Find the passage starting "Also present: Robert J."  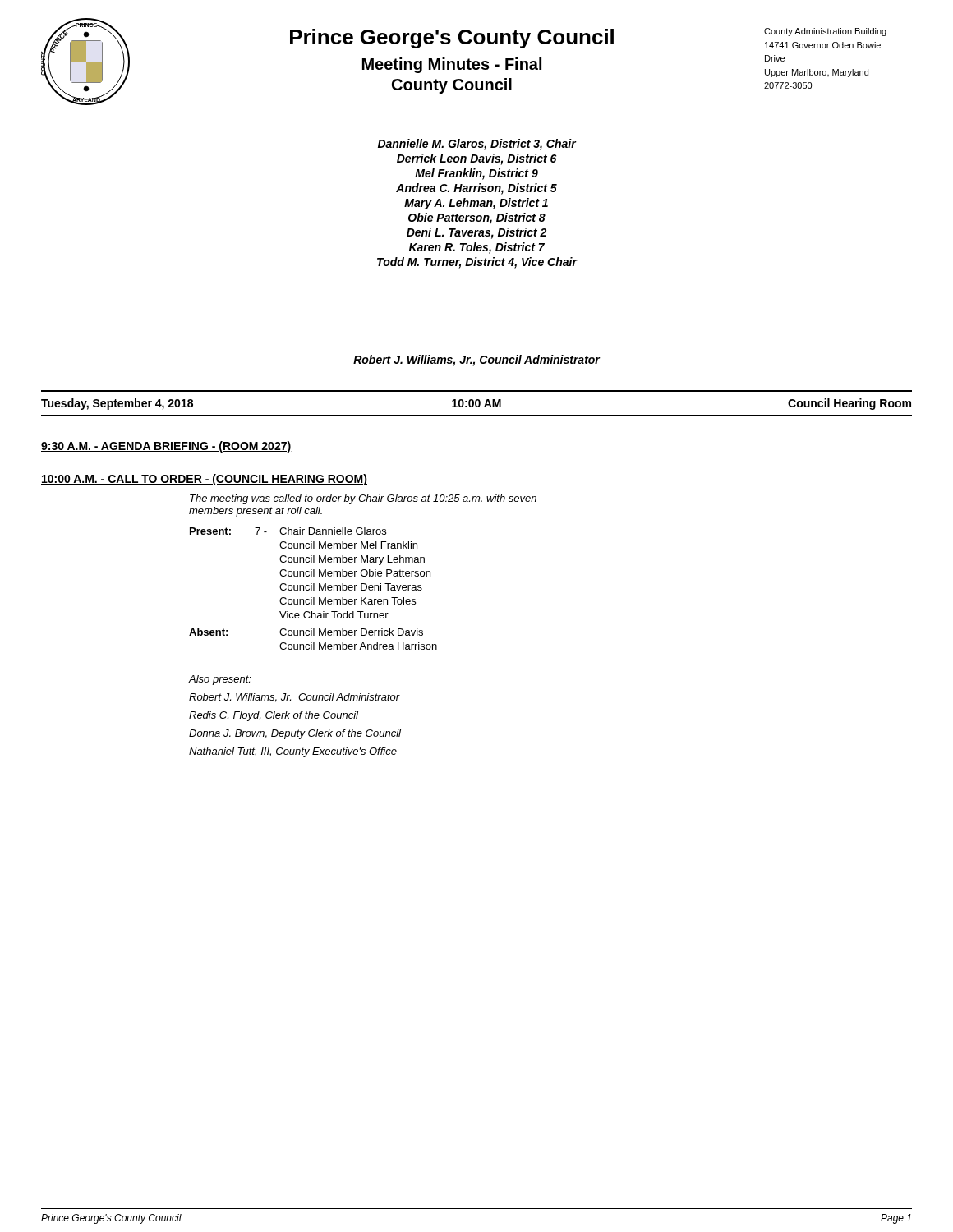click(295, 715)
